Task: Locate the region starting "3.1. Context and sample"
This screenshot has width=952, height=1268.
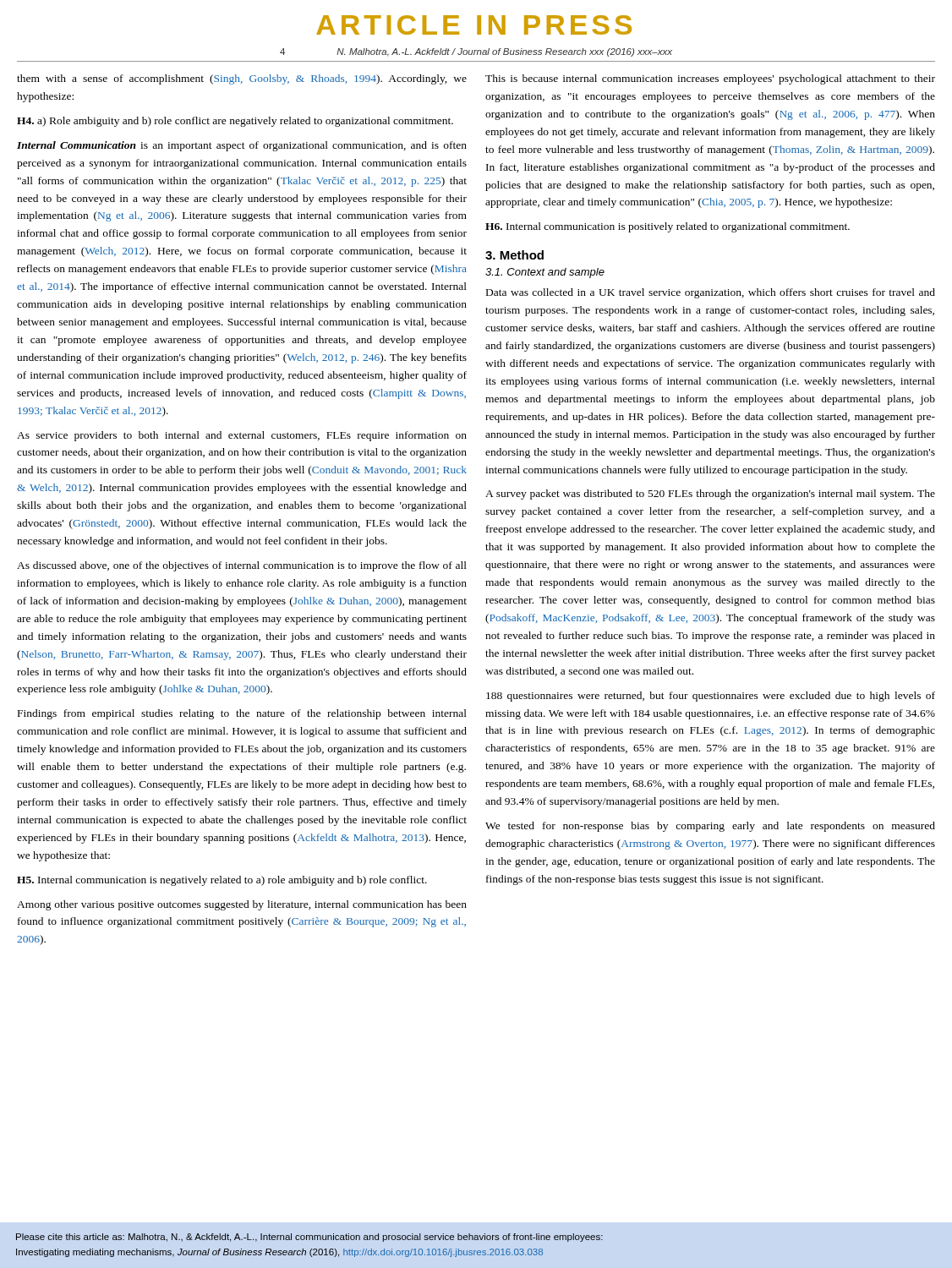Action: tap(545, 273)
